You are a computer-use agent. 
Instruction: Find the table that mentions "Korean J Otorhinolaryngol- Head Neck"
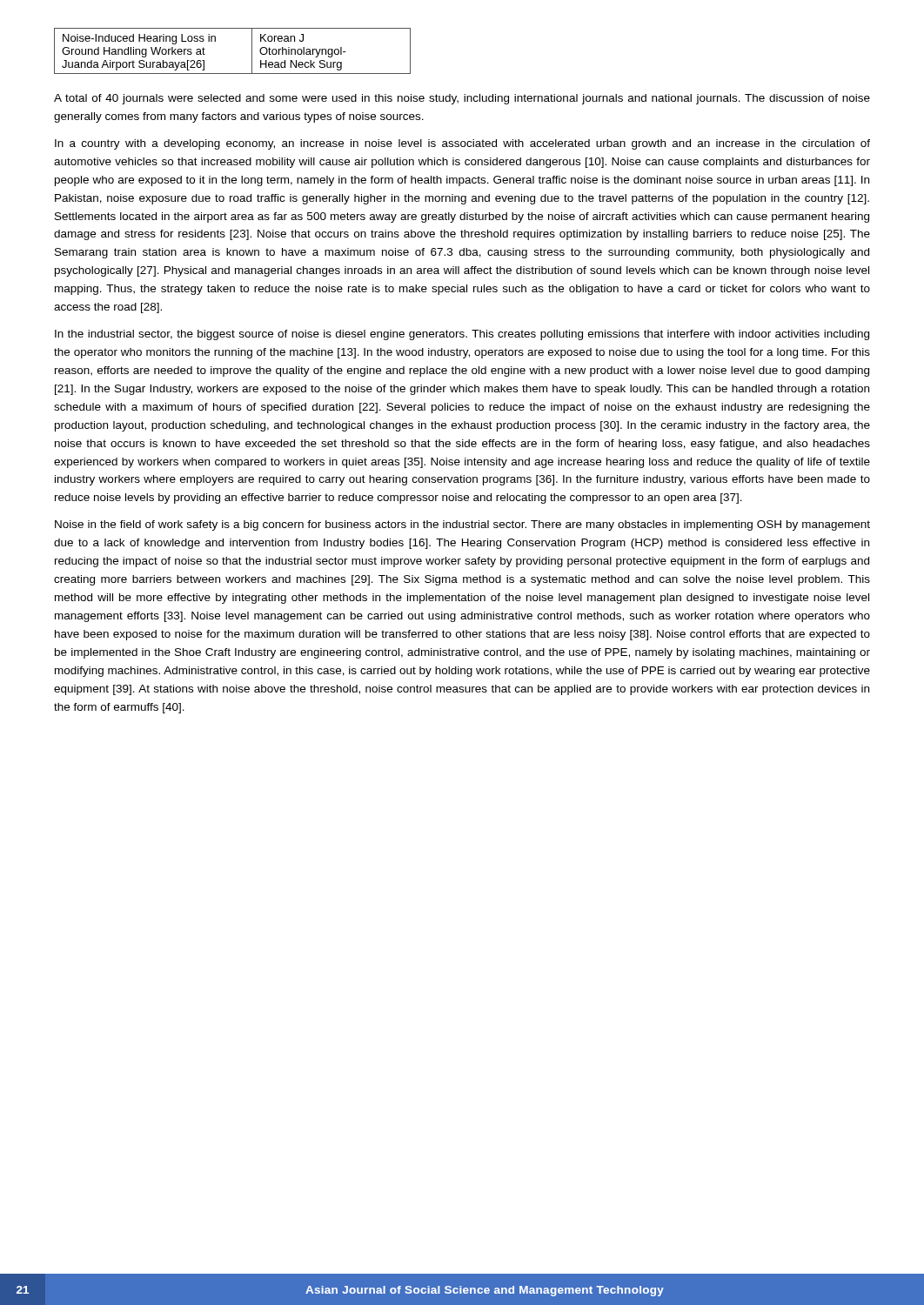tap(462, 51)
